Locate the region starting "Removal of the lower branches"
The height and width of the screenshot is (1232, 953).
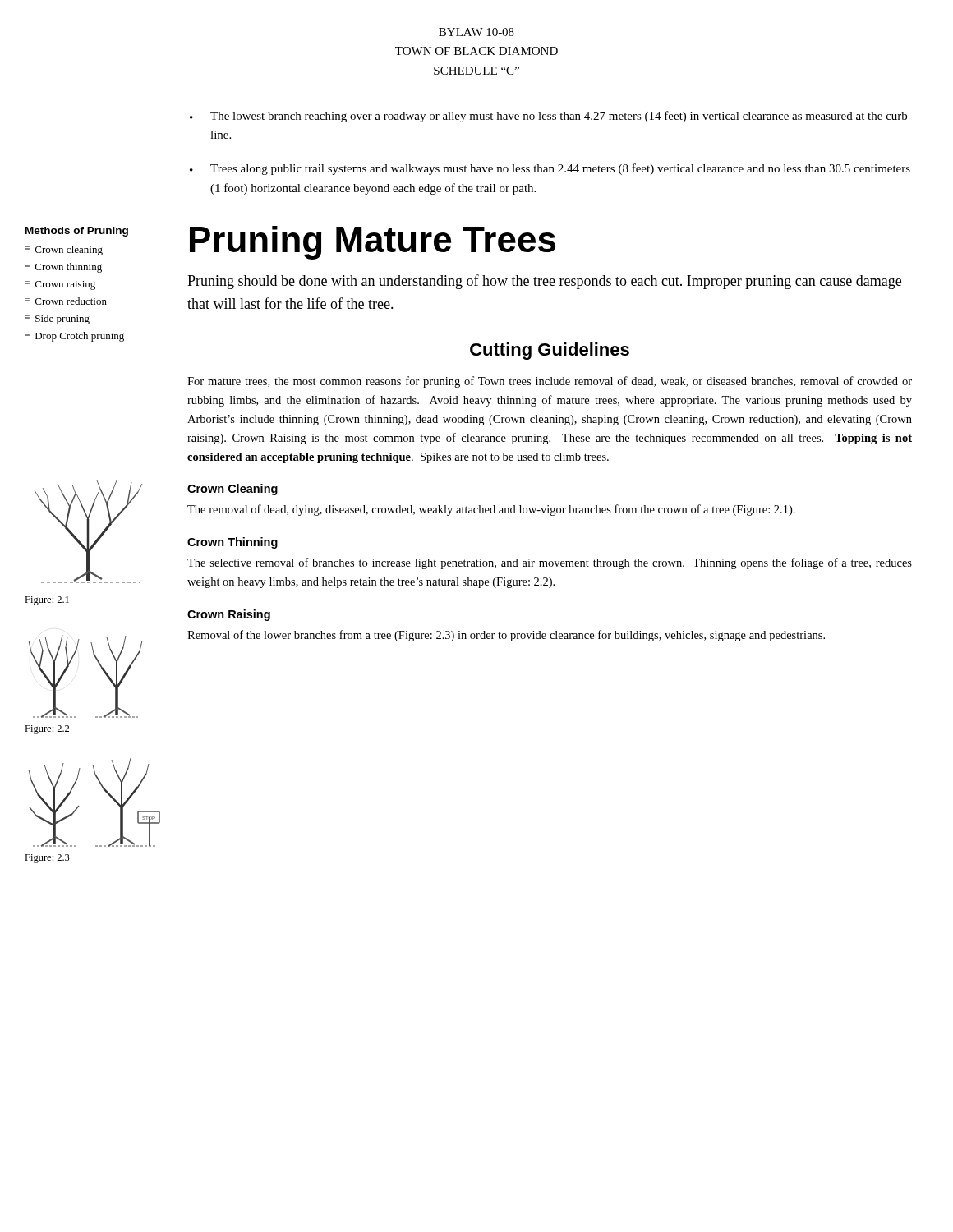click(507, 635)
